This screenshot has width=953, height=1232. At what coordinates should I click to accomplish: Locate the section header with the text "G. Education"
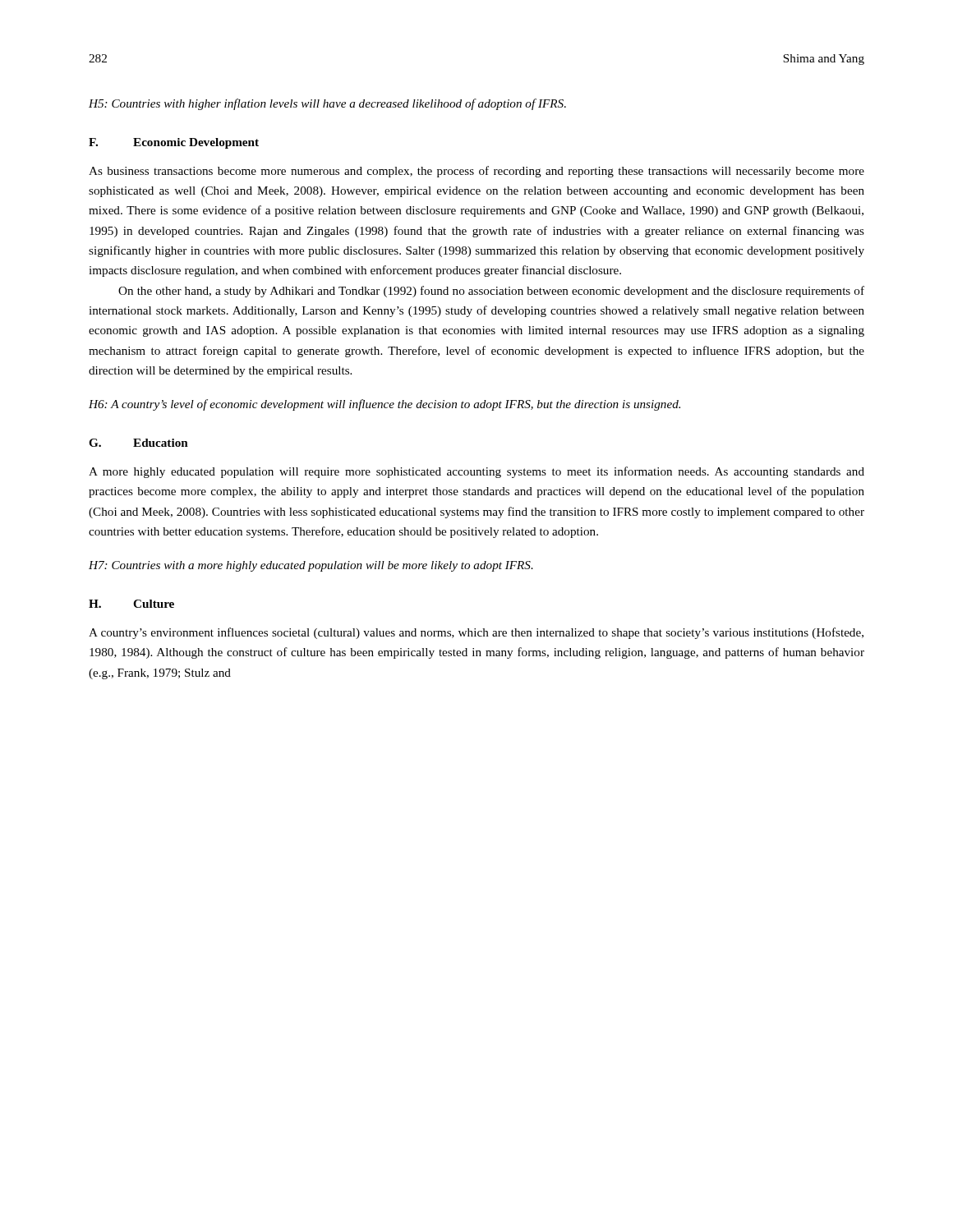138,443
